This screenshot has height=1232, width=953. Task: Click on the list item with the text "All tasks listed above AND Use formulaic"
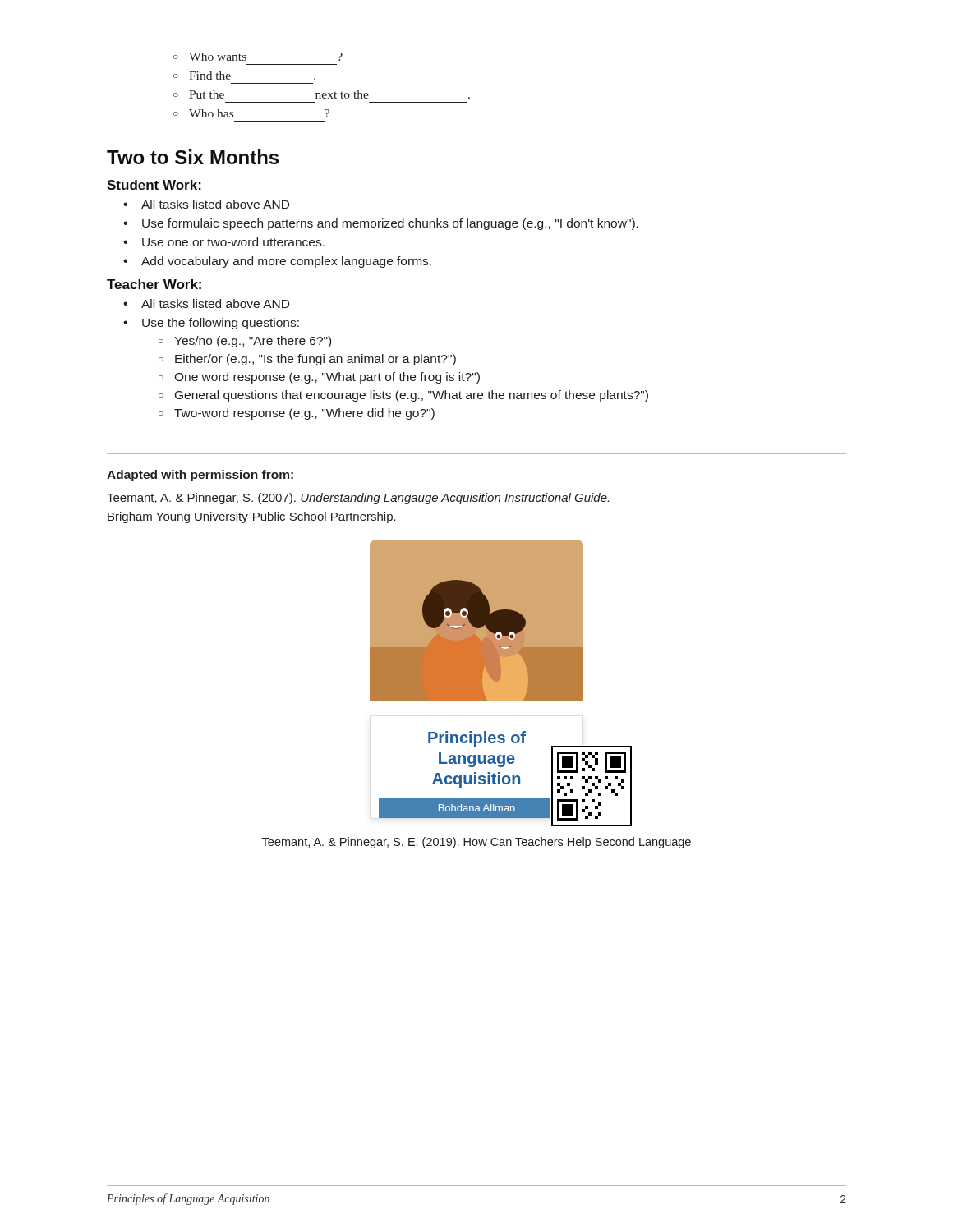(x=476, y=233)
